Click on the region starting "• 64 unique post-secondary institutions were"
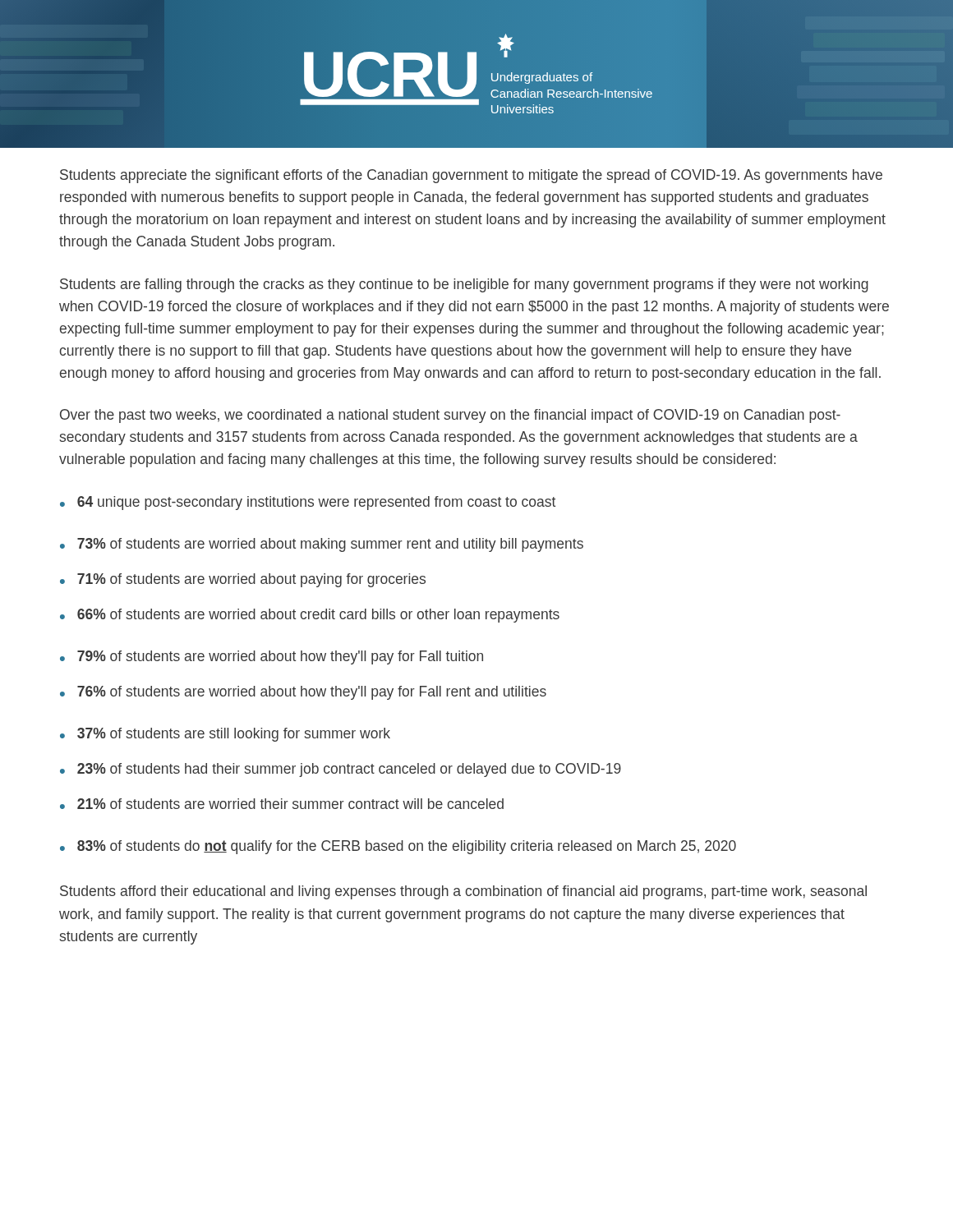953x1232 pixels. pyautogui.click(x=476, y=504)
